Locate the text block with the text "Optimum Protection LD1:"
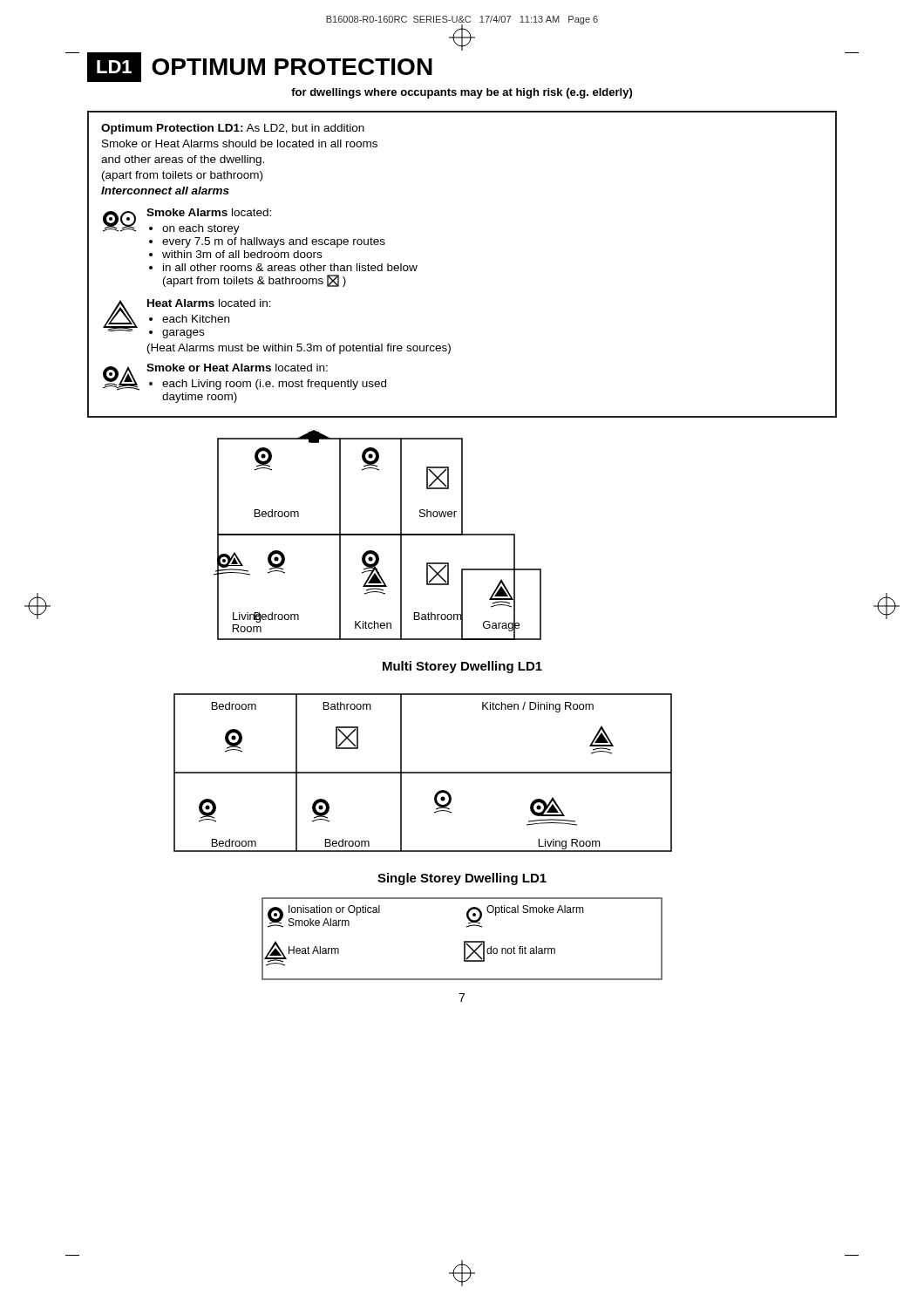Image resolution: width=924 pixels, height=1308 pixels. [x=233, y=129]
